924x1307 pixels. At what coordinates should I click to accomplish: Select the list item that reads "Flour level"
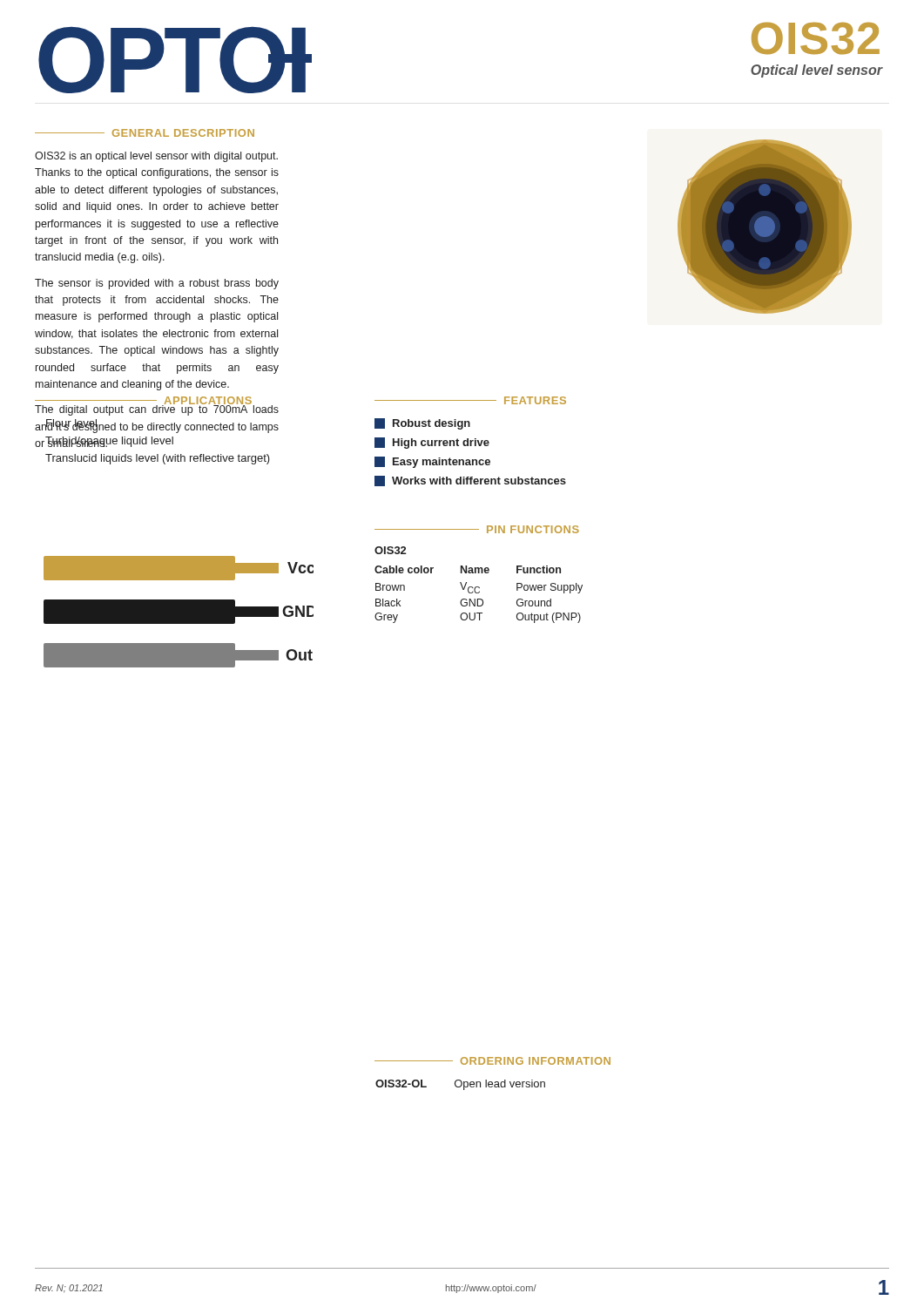[71, 423]
